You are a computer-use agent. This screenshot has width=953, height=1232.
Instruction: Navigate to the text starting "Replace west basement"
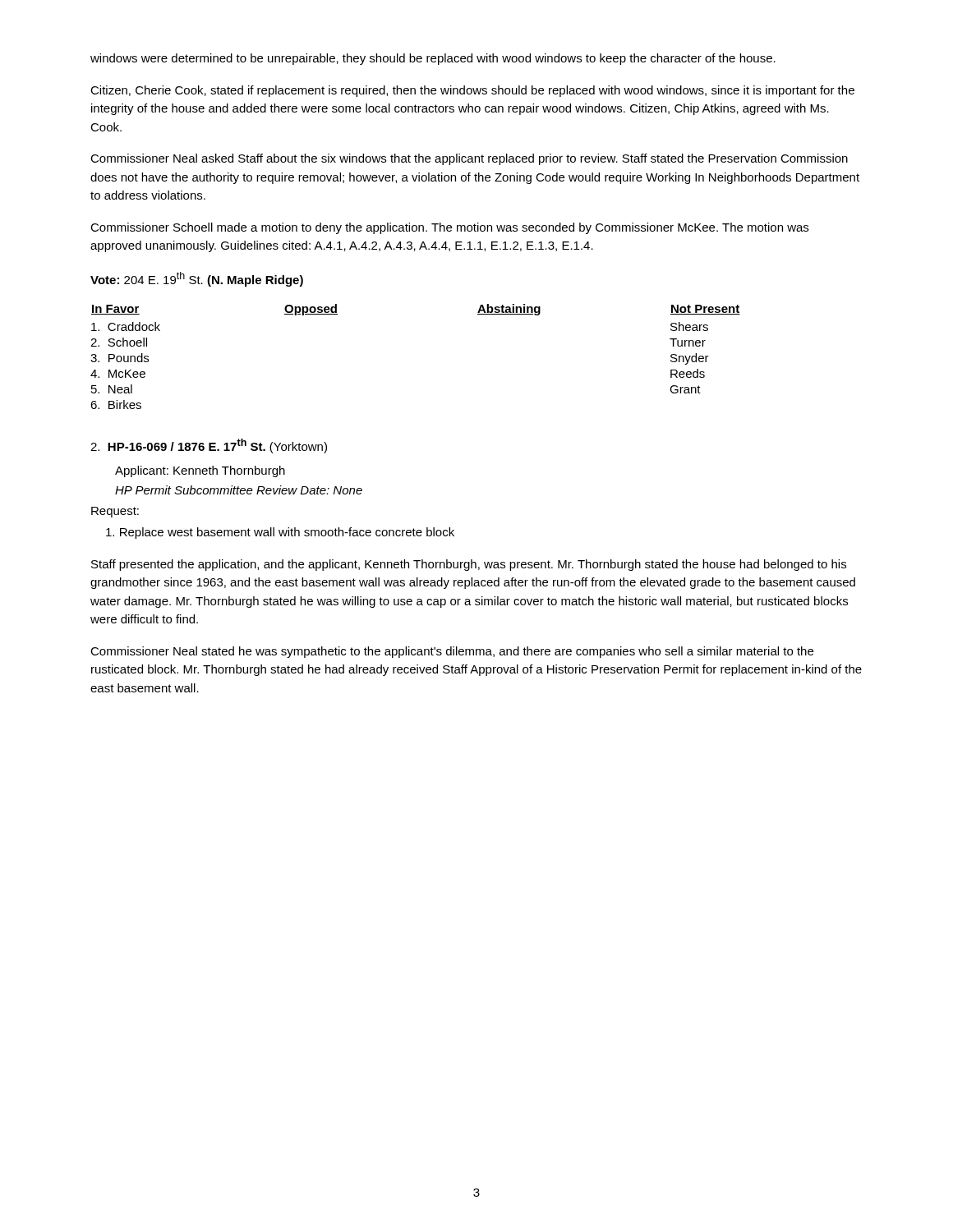click(x=280, y=532)
